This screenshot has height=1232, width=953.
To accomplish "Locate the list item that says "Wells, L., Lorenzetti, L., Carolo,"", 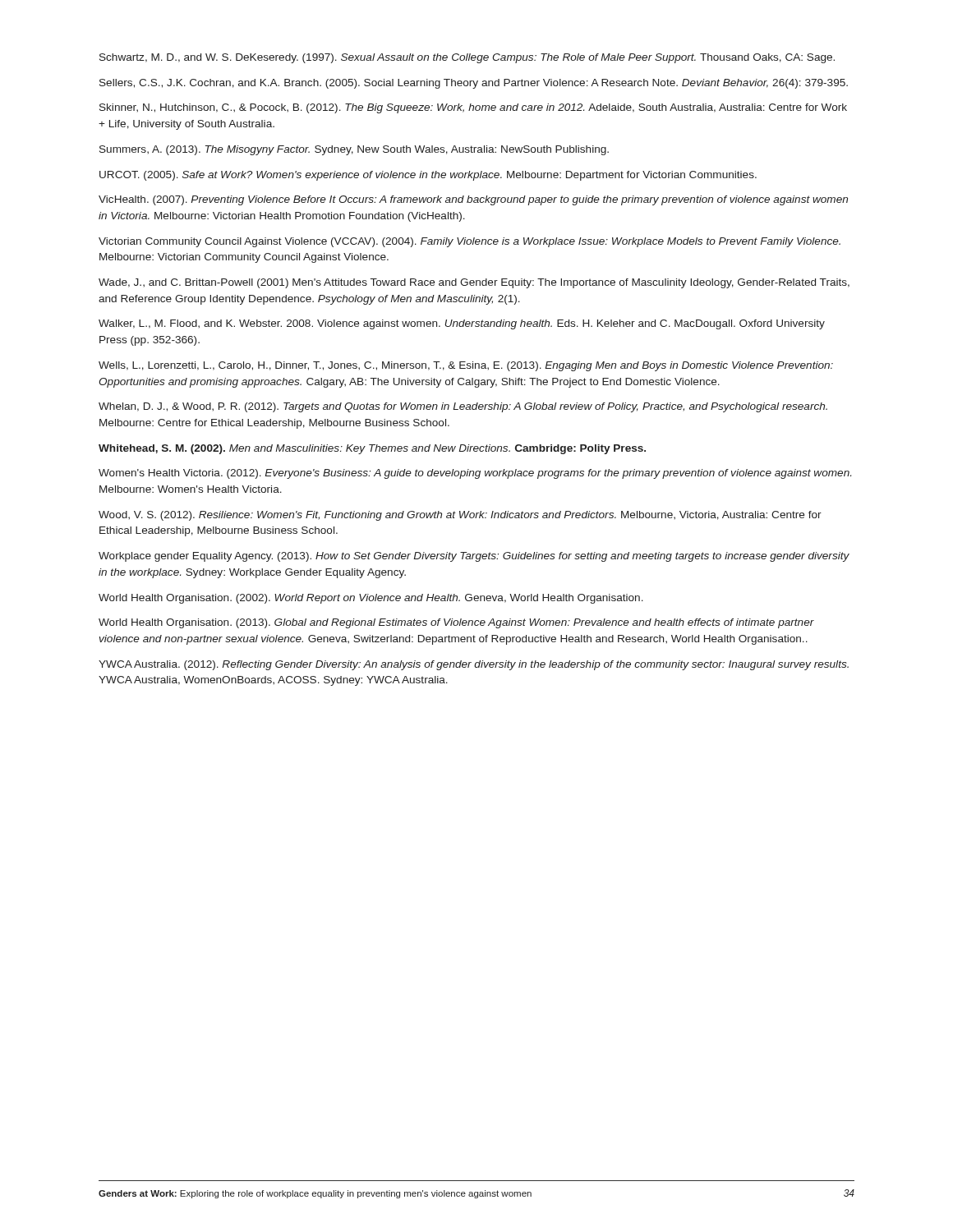I will pyautogui.click(x=476, y=373).
